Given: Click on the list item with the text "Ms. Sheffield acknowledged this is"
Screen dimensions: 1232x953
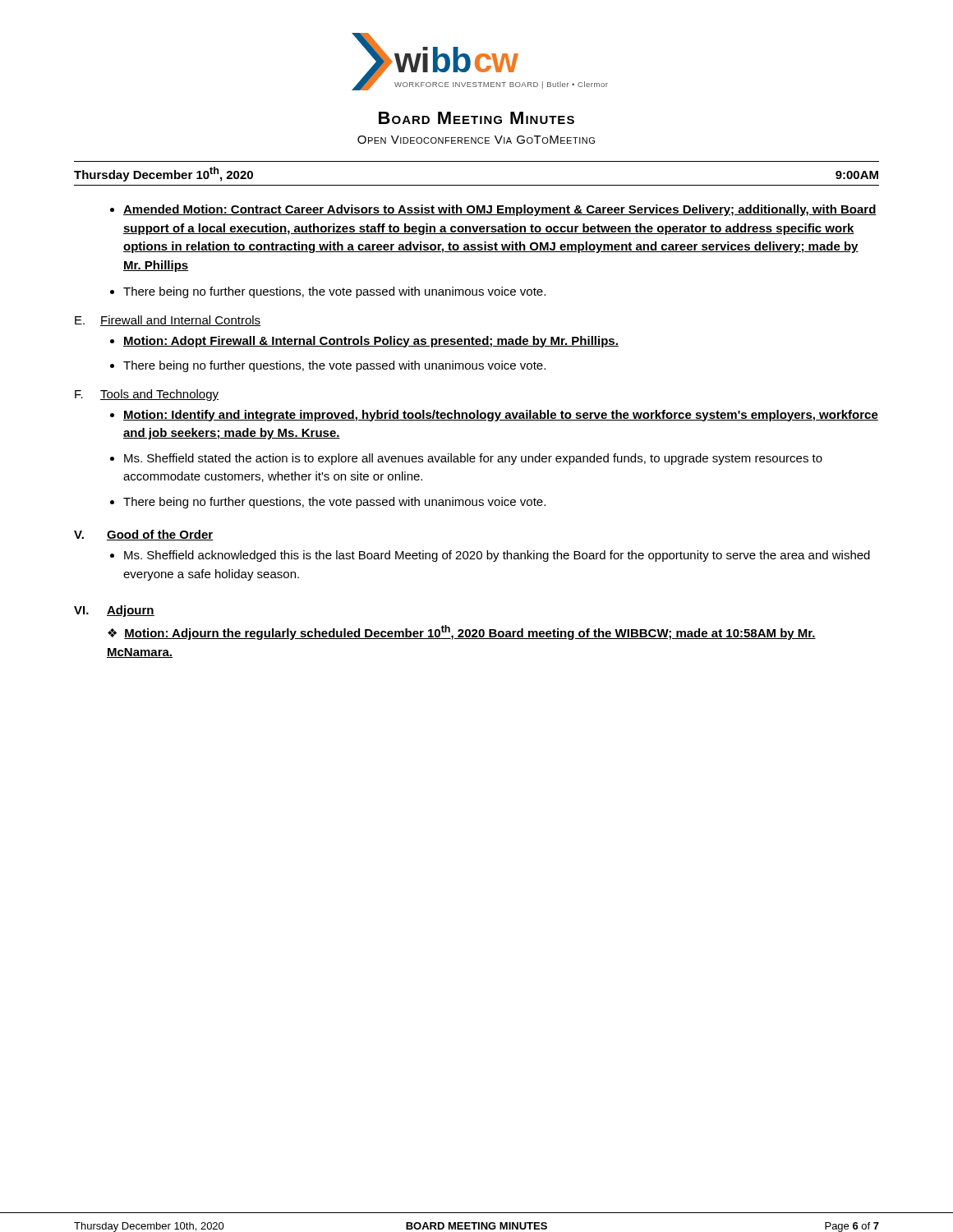Looking at the screenshot, I should click(497, 564).
